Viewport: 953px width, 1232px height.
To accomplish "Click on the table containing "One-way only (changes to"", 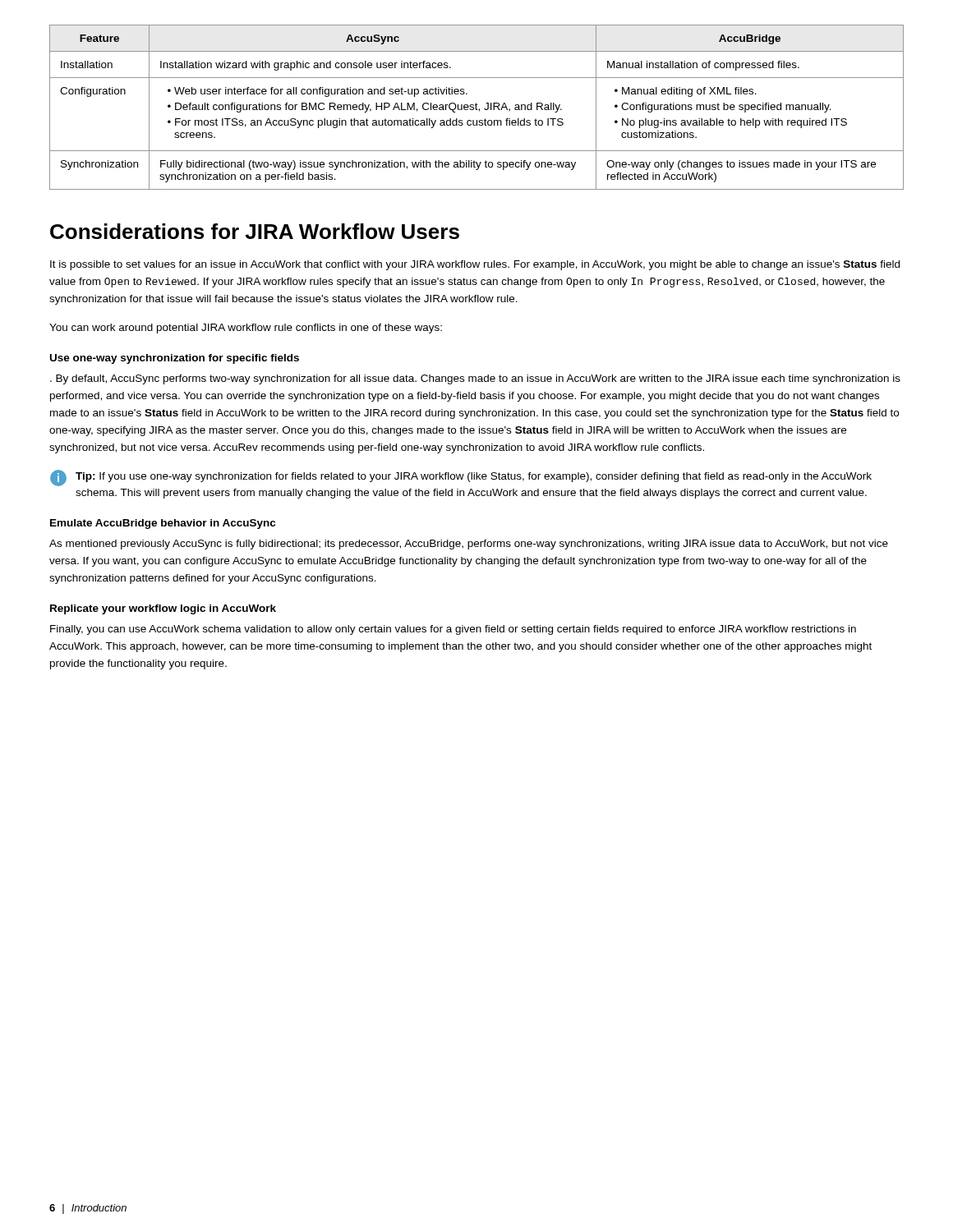I will point(476,107).
